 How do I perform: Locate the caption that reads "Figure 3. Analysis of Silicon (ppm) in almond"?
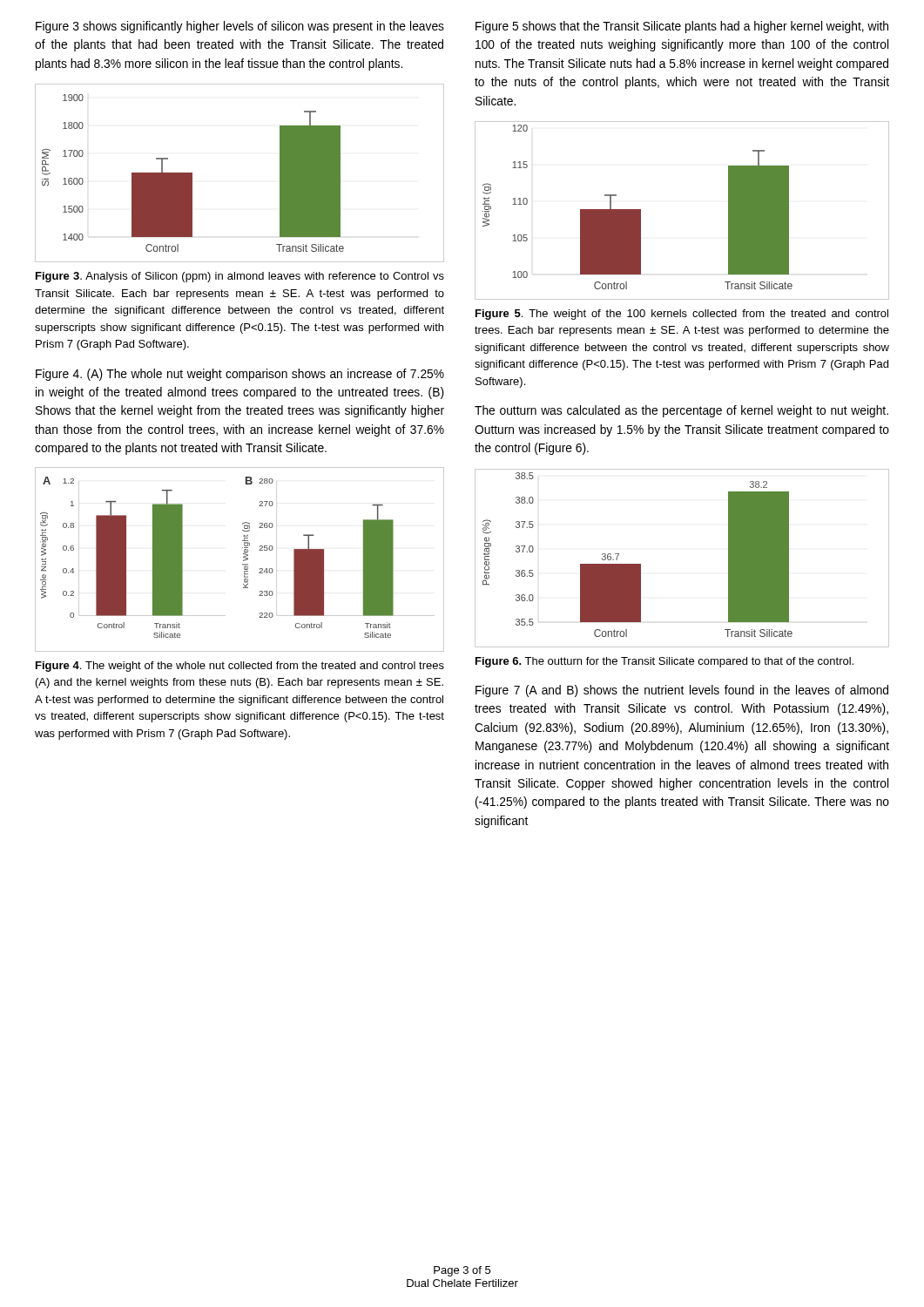click(x=240, y=310)
